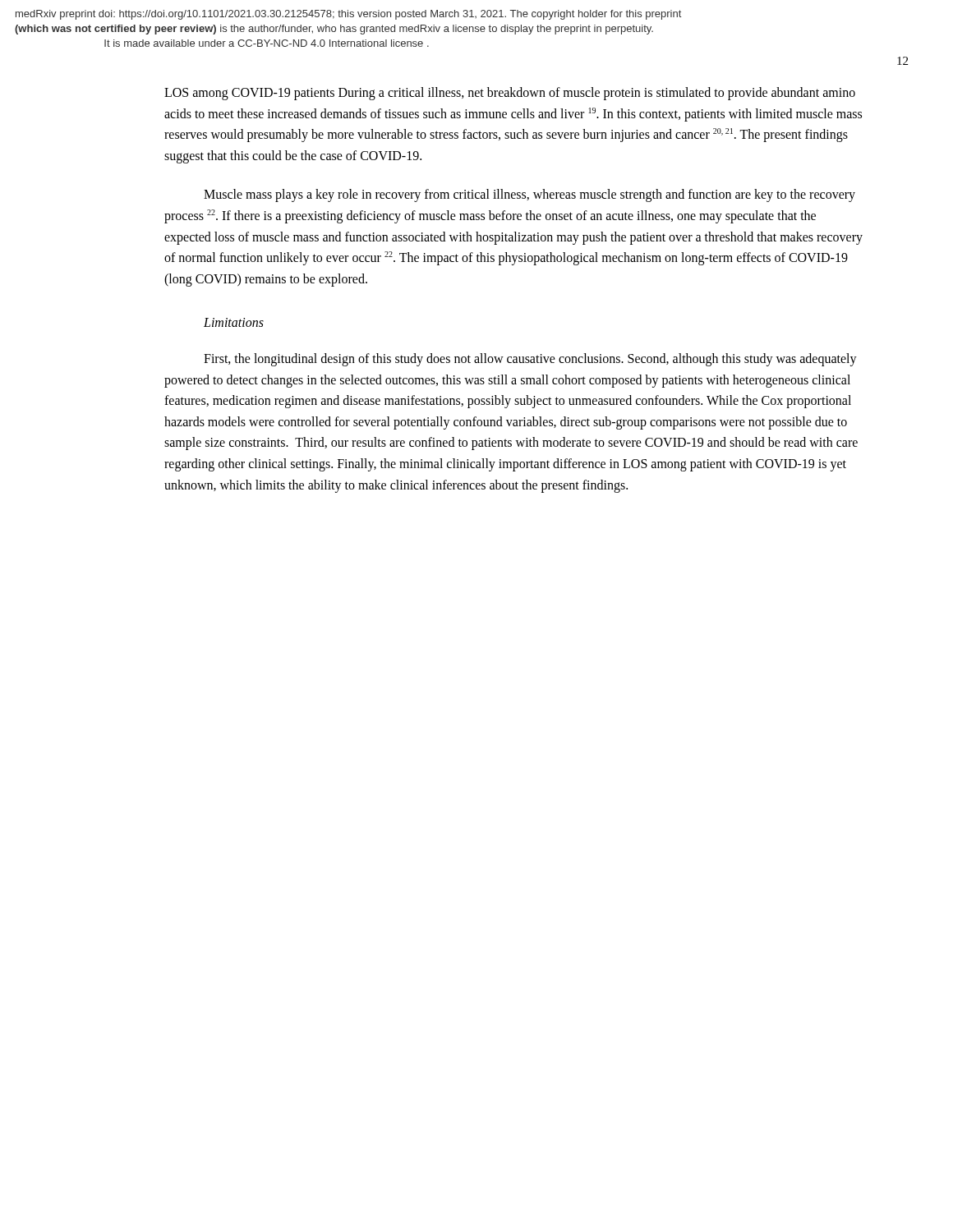Select the text block starting "LOS among COVID-19 patients During a critical"

pyautogui.click(x=513, y=124)
